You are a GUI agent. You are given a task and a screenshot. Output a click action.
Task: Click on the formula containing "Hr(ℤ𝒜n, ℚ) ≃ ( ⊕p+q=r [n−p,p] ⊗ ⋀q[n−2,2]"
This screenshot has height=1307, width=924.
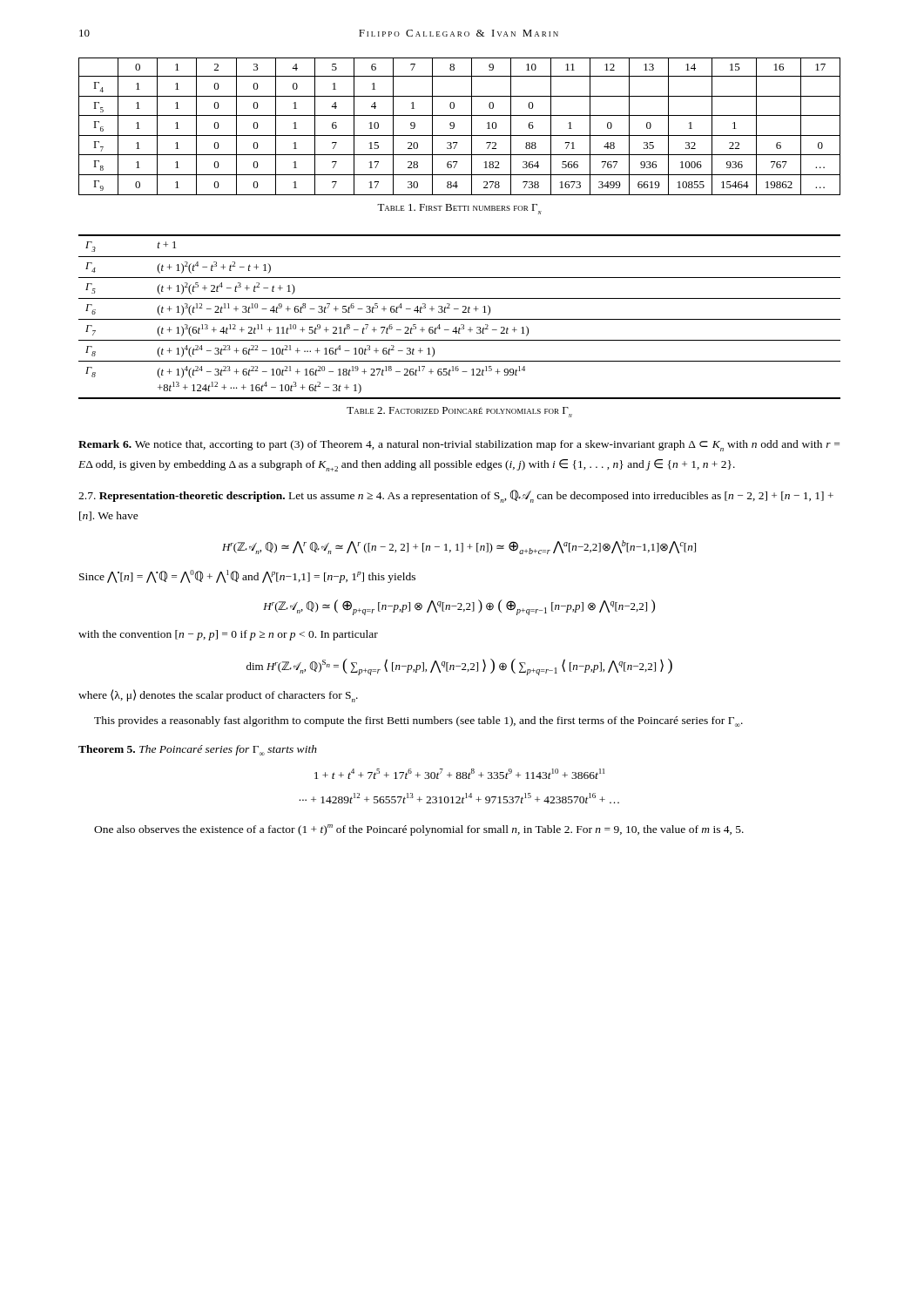(x=459, y=606)
